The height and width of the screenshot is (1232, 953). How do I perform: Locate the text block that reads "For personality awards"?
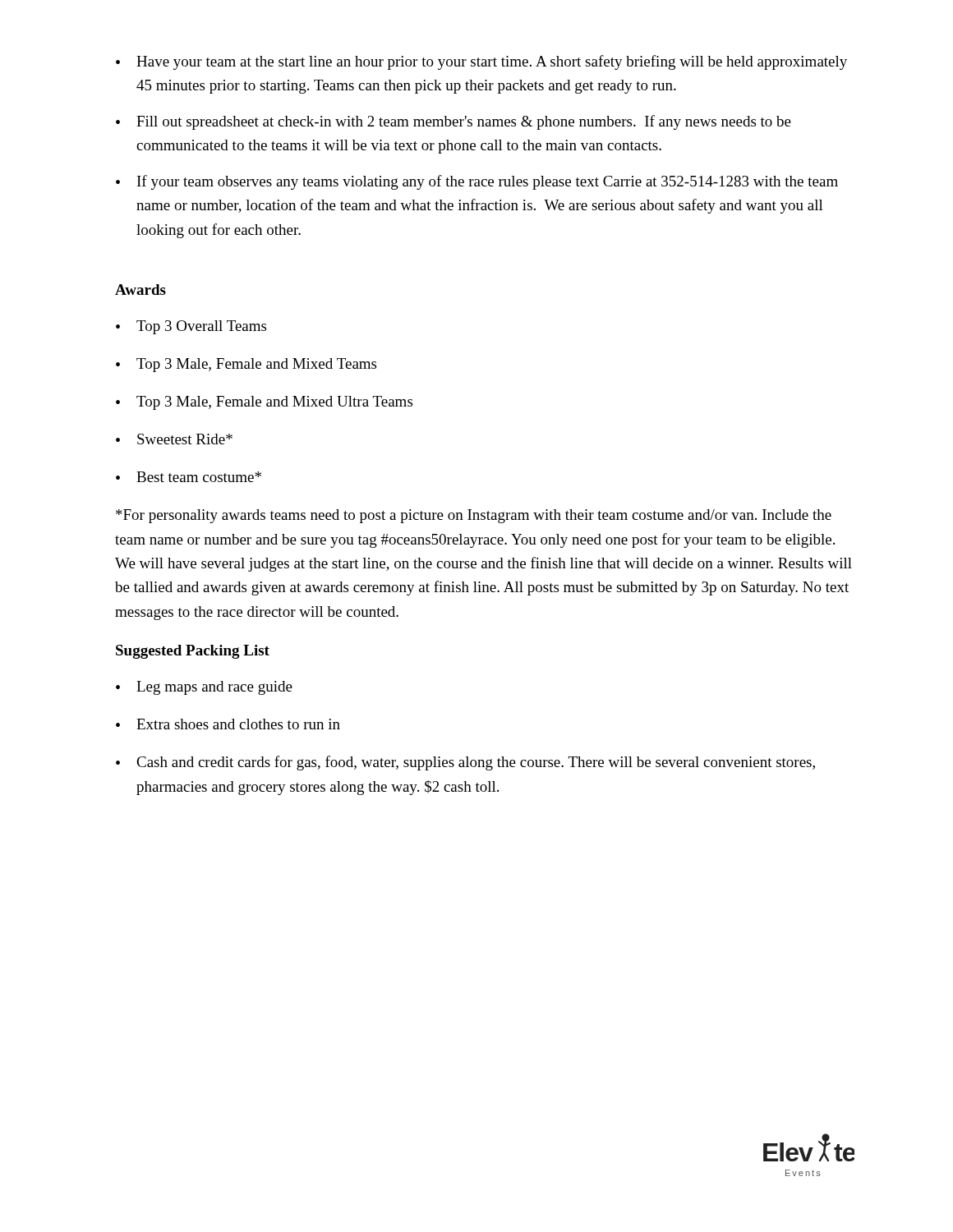tap(484, 563)
